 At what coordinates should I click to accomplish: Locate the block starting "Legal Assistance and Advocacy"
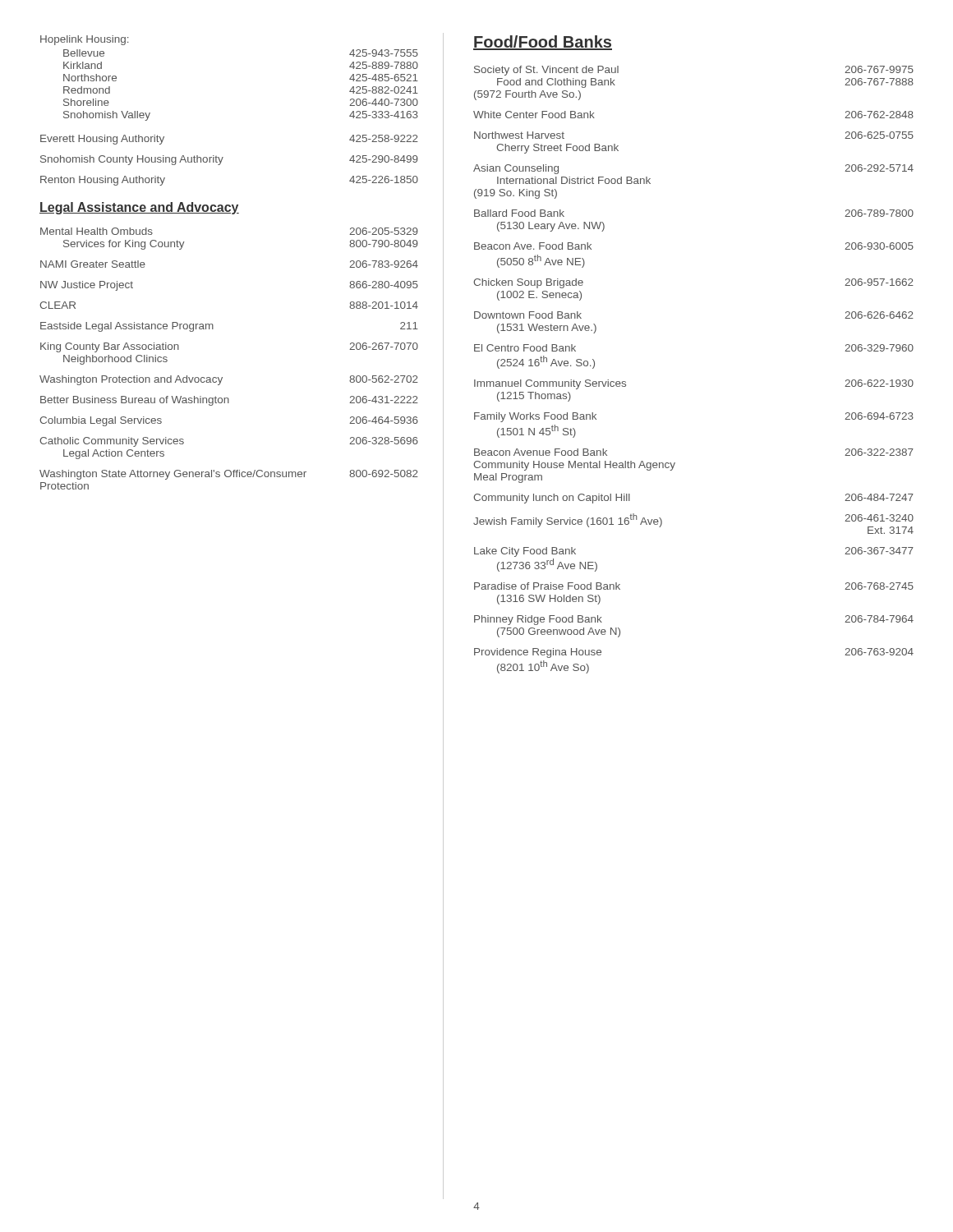(139, 207)
